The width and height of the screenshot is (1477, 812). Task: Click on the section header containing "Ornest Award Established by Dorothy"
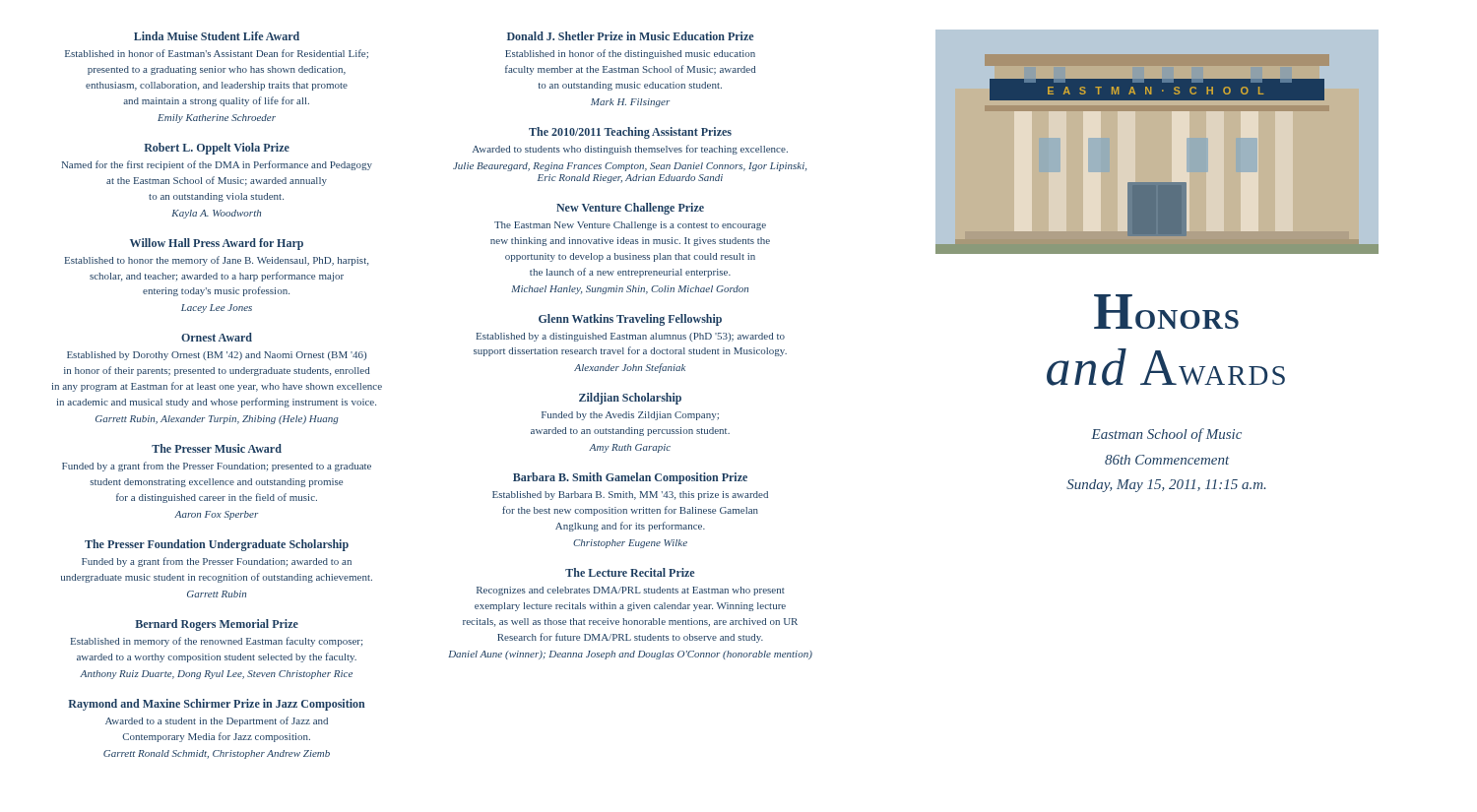click(217, 378)
